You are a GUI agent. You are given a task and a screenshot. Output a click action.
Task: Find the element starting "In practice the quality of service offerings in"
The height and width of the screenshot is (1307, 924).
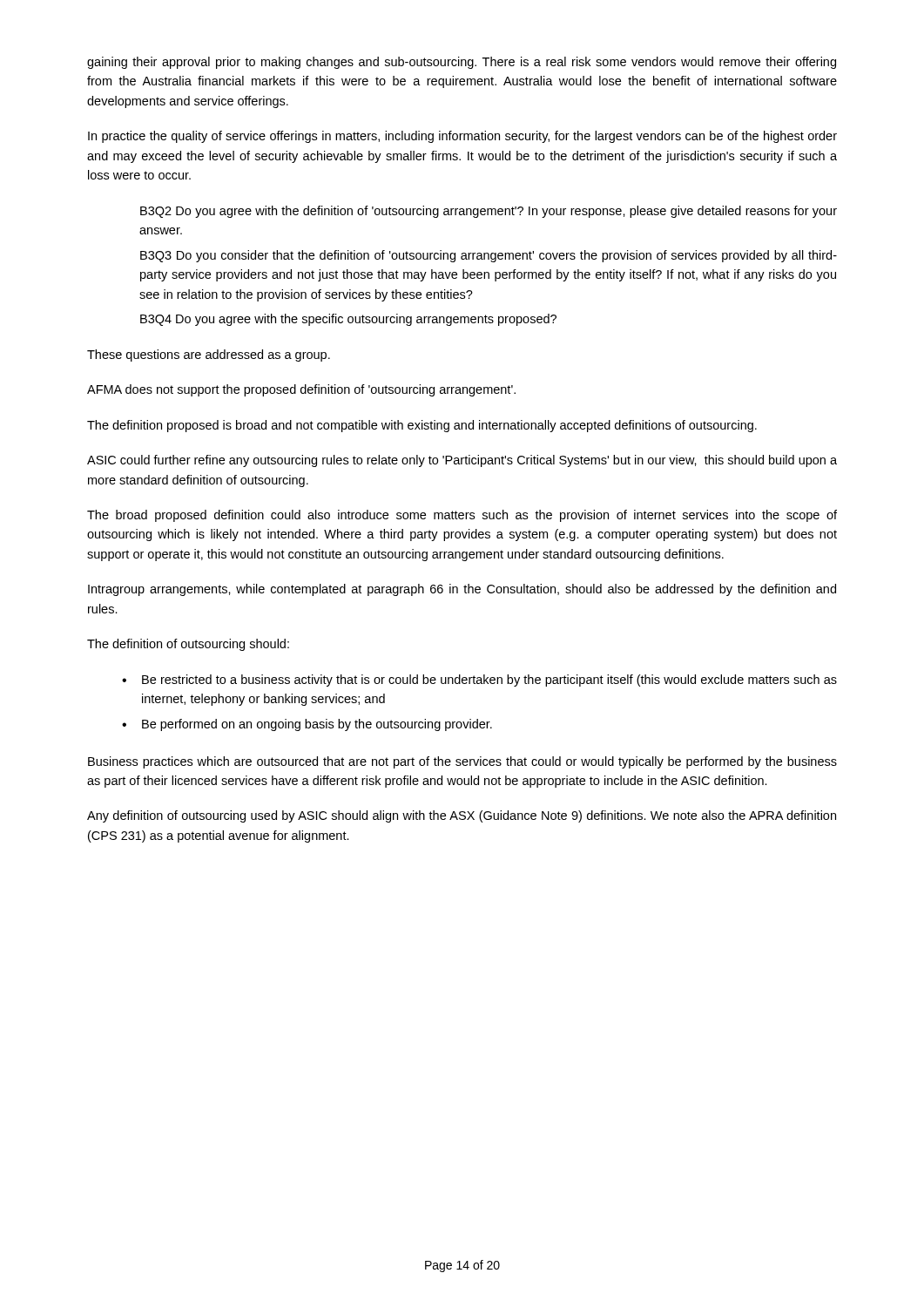point(462,156)
